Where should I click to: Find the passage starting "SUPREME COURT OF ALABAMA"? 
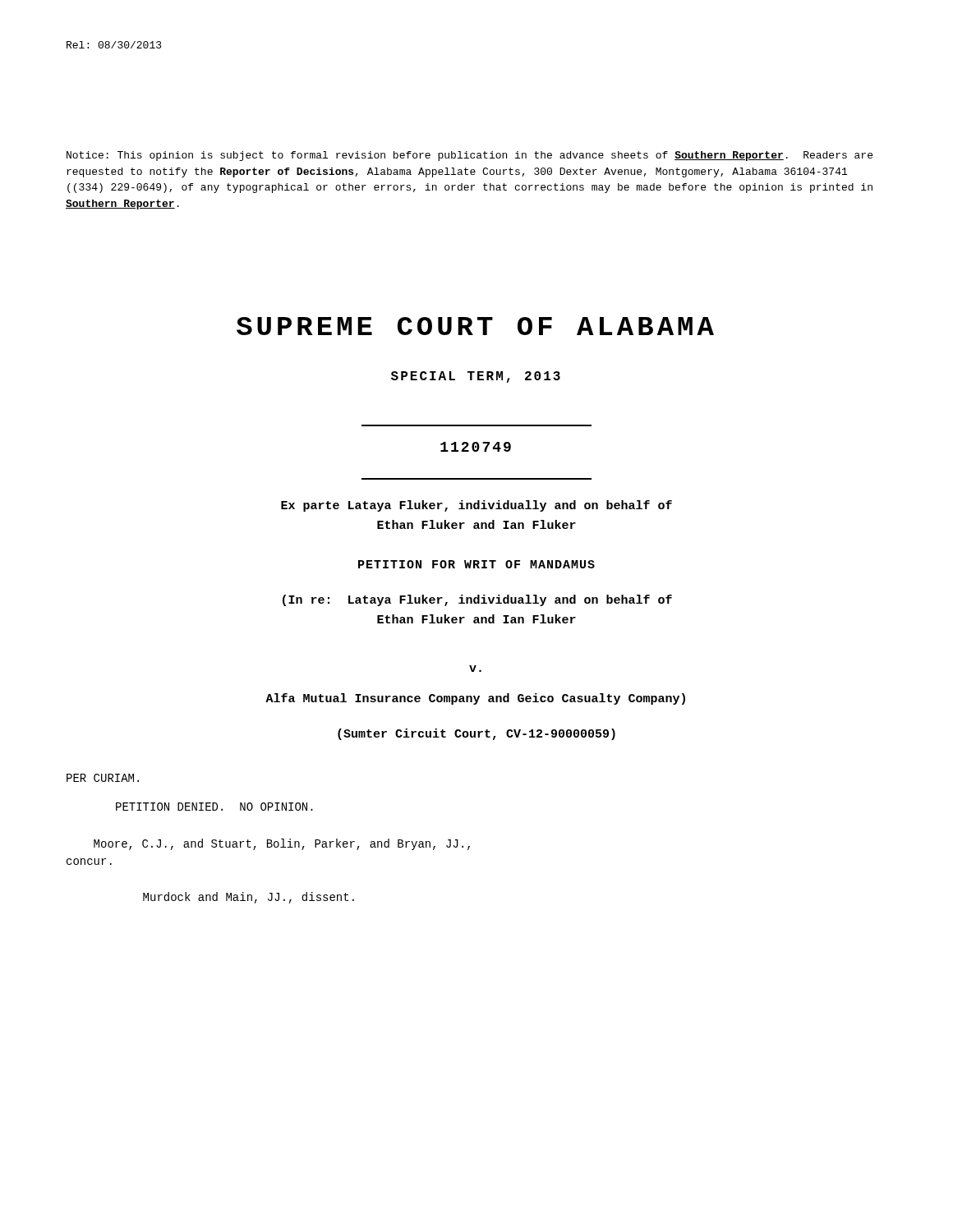tap(476, 328)
